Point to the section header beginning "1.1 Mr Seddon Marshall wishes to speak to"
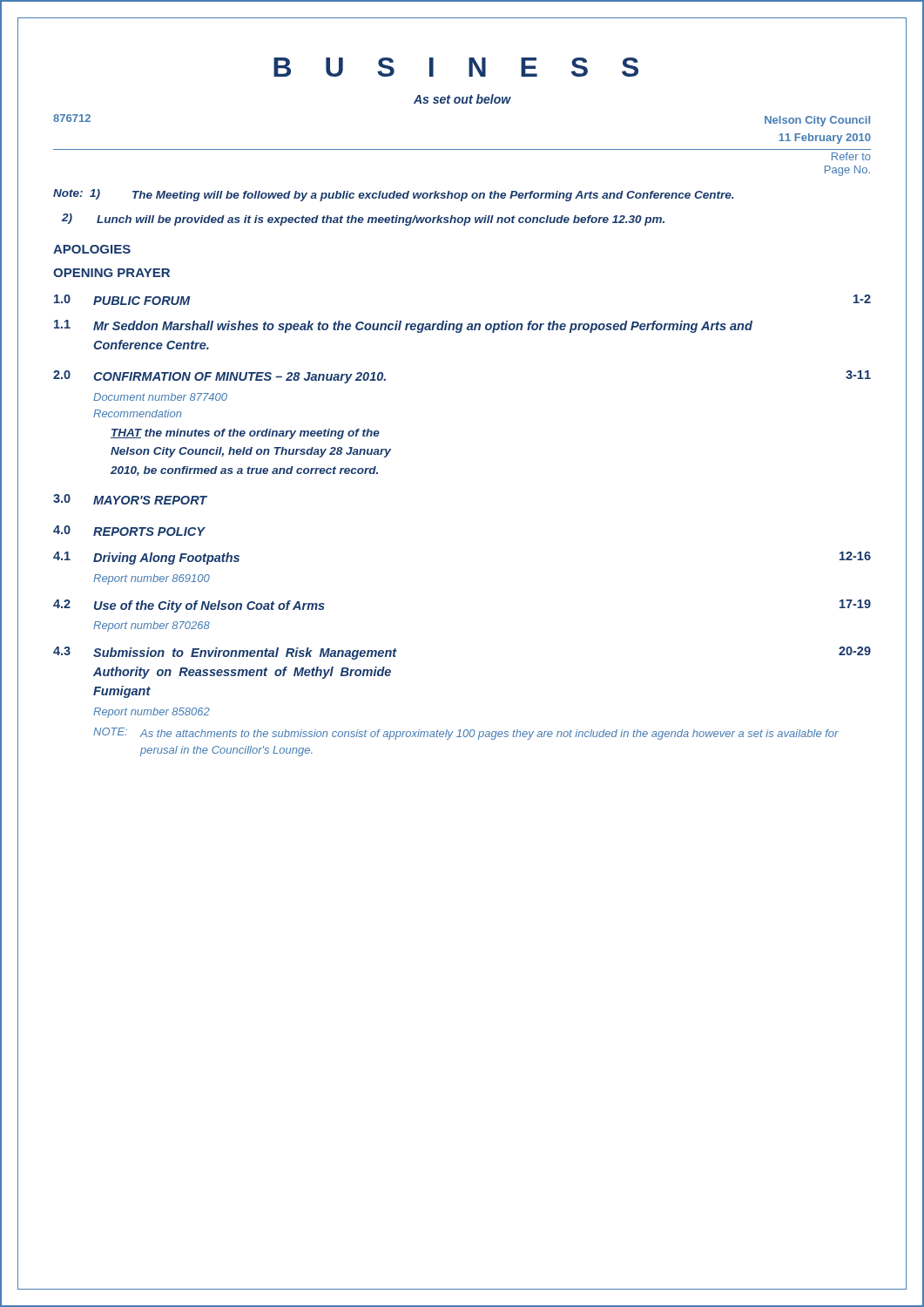The height and width of the screenshot is (1307, 924). [x=436, y=336]
